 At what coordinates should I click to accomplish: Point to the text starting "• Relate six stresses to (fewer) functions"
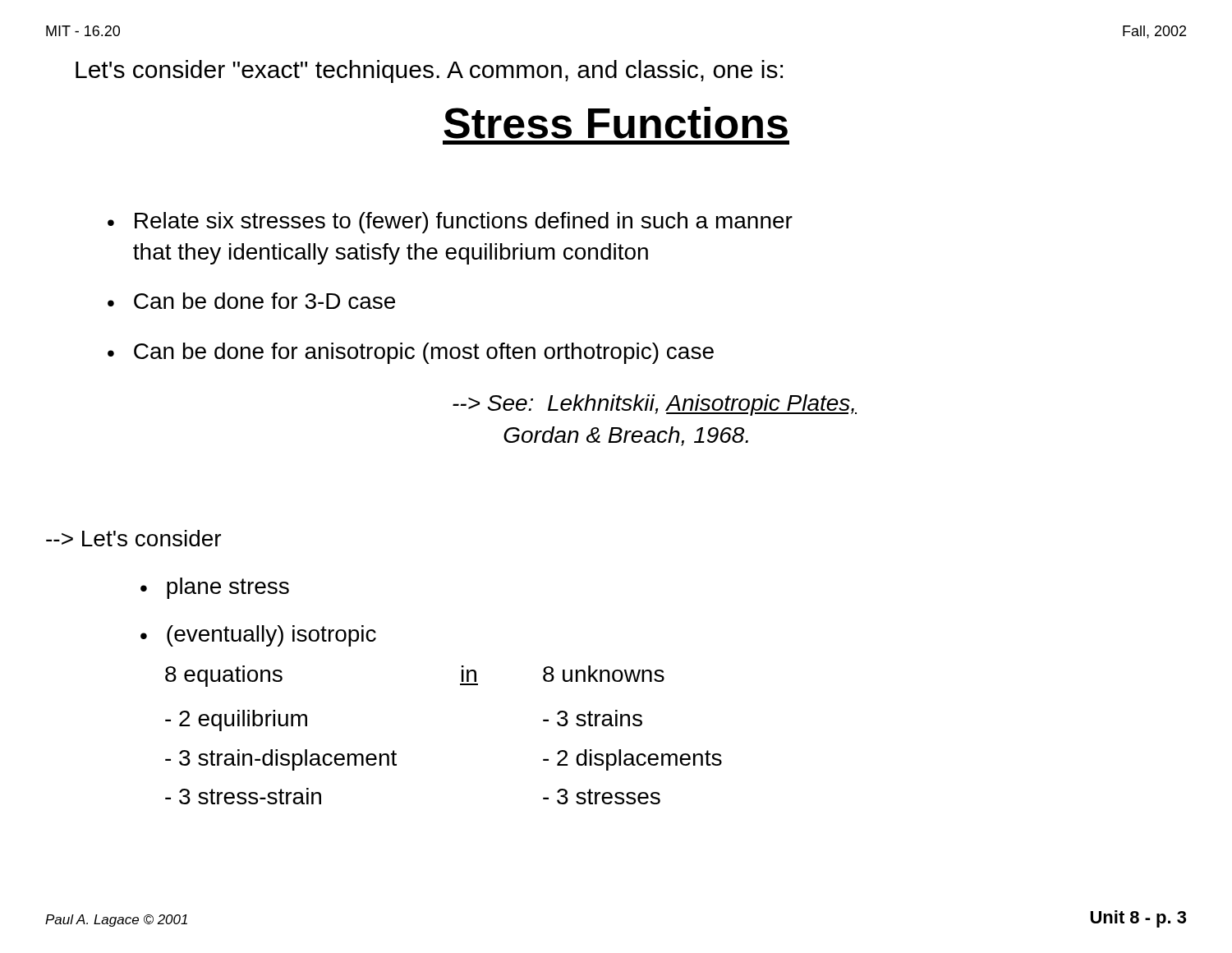(450, 236)
